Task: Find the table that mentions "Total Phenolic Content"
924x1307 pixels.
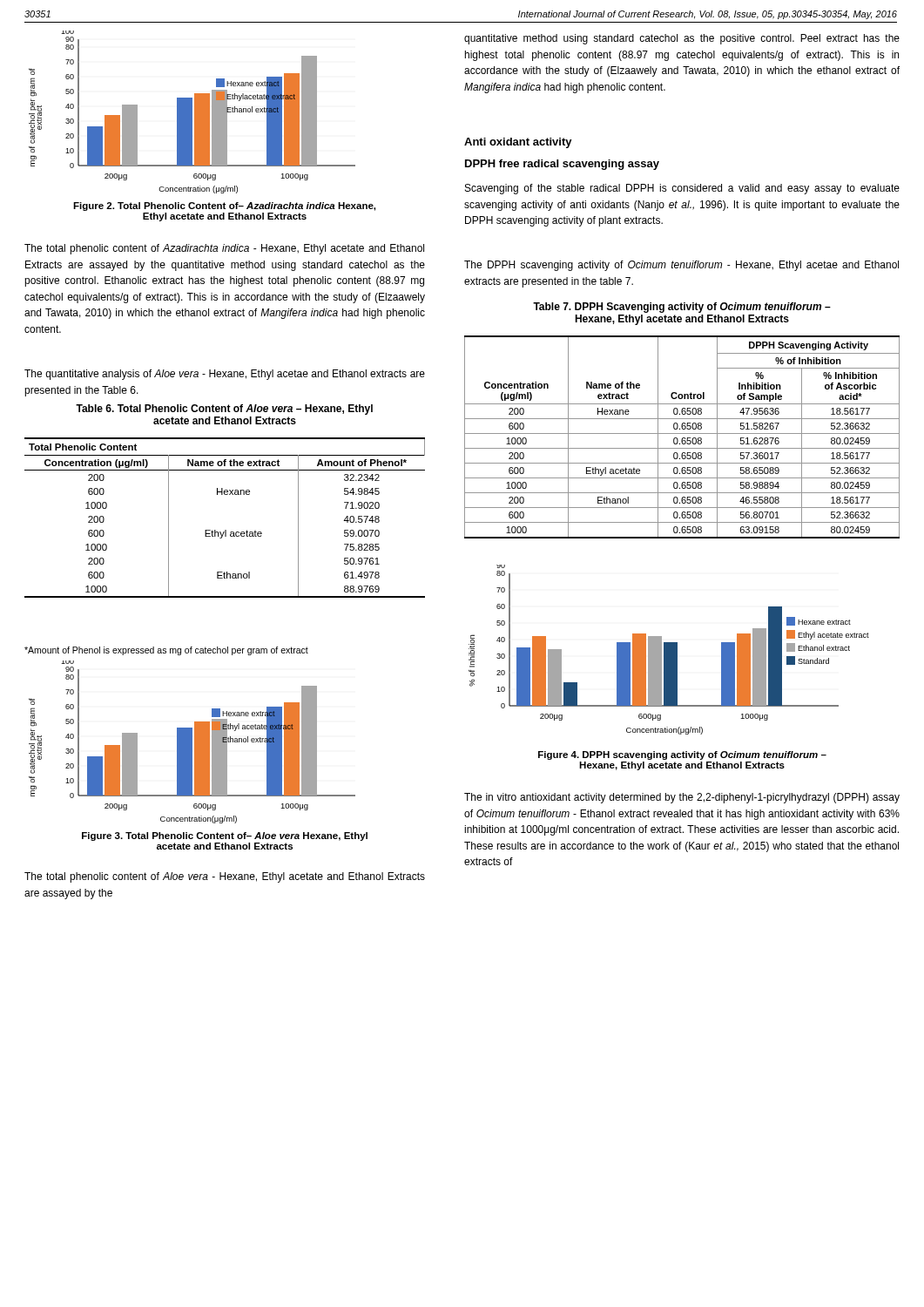Action: [225, 518]
